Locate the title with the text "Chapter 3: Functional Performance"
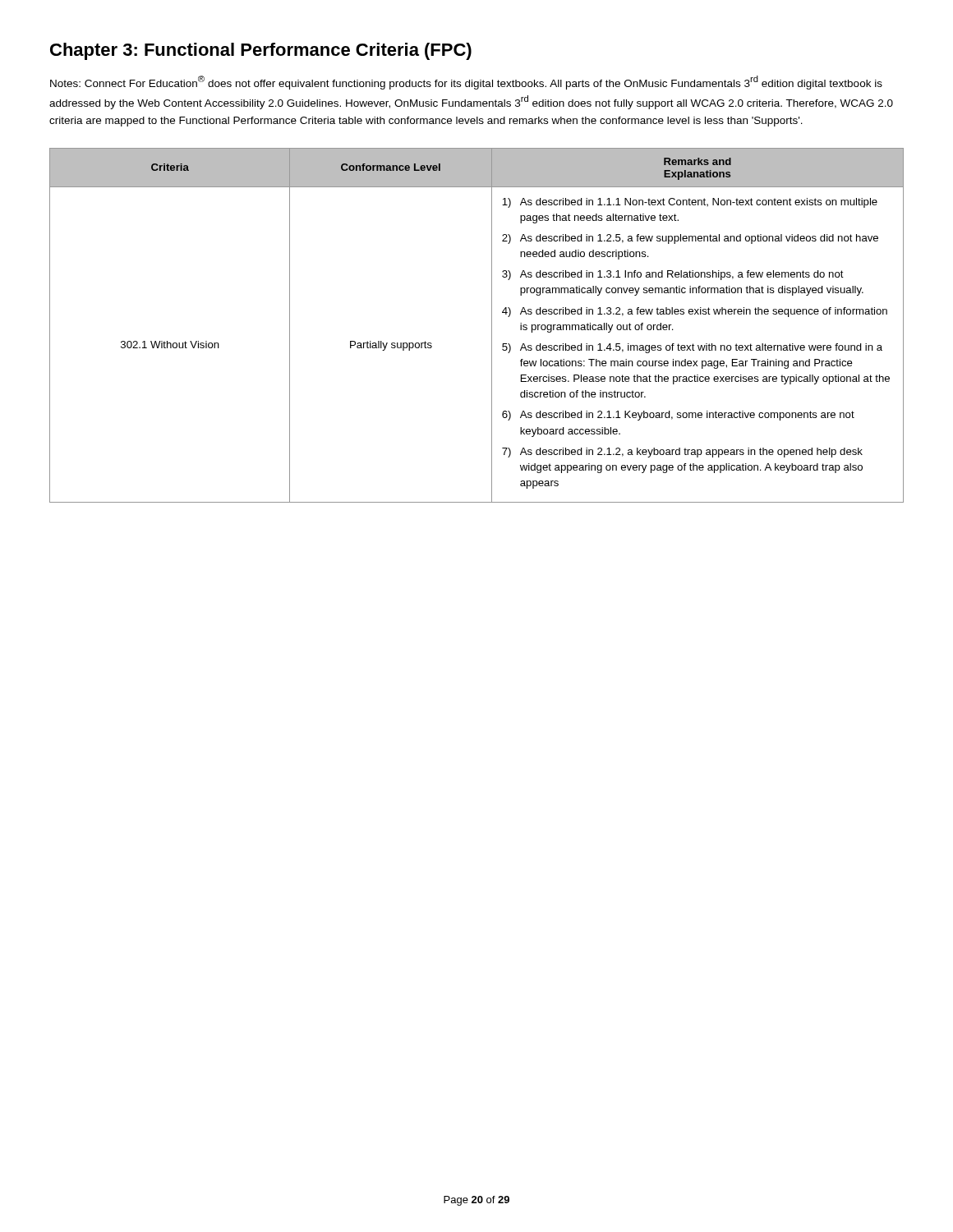 click(x=261, y=50)
